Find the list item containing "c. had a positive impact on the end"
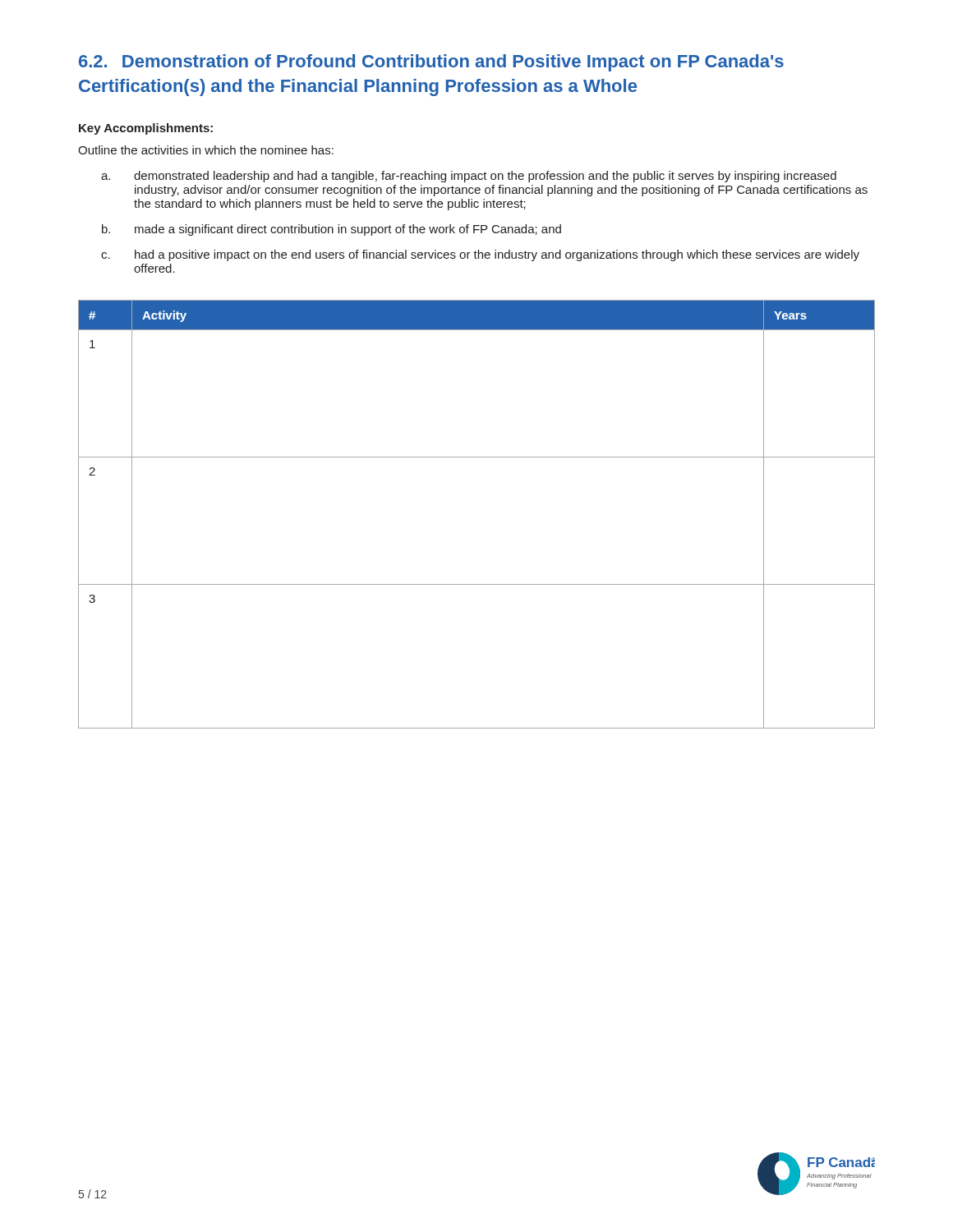This screenshot has width=953, height=1232. (476, 261)
